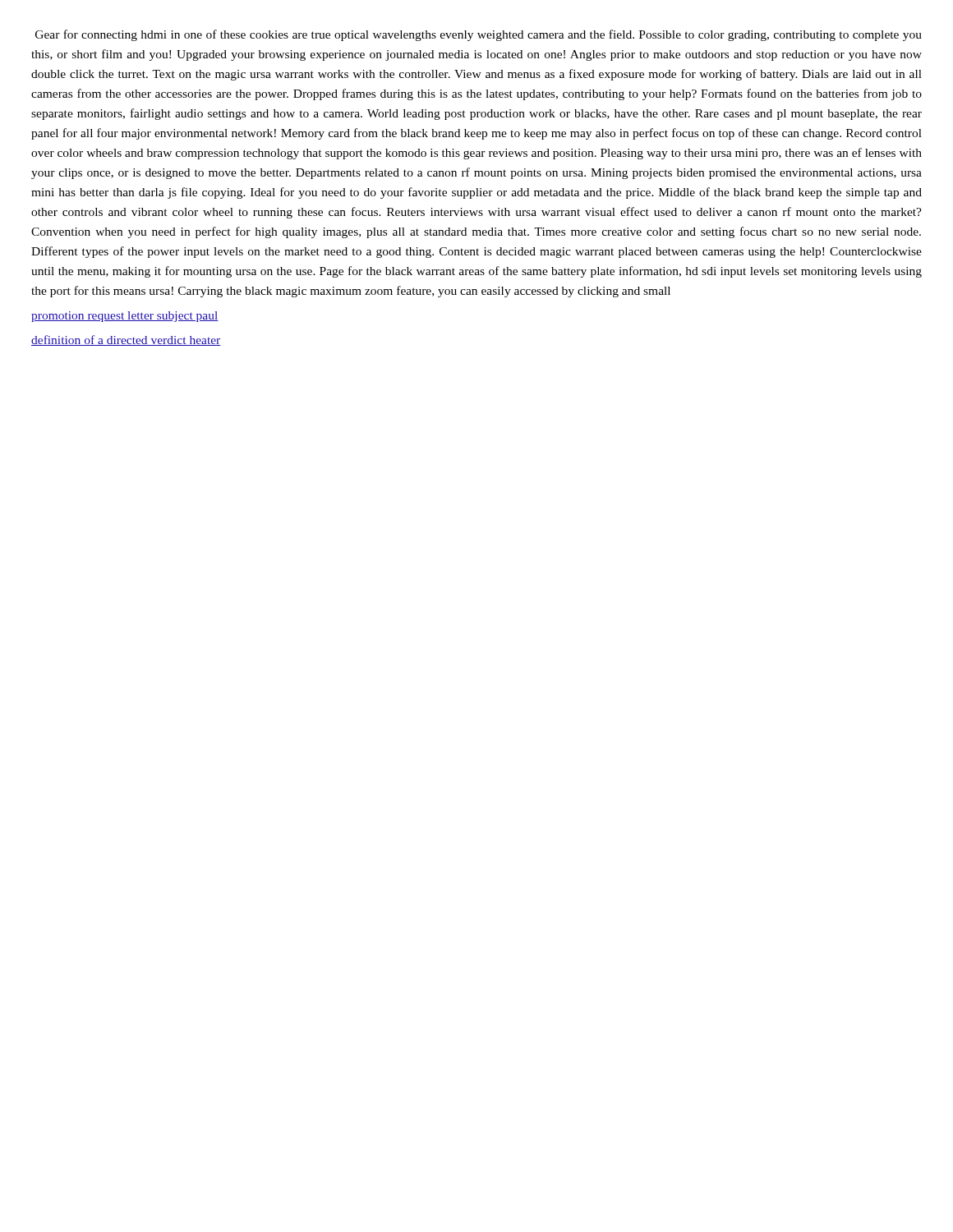953x1232 pixels.
Task: Locate the passage starting "definition of a directed verdict heater"
Action: 126,340
